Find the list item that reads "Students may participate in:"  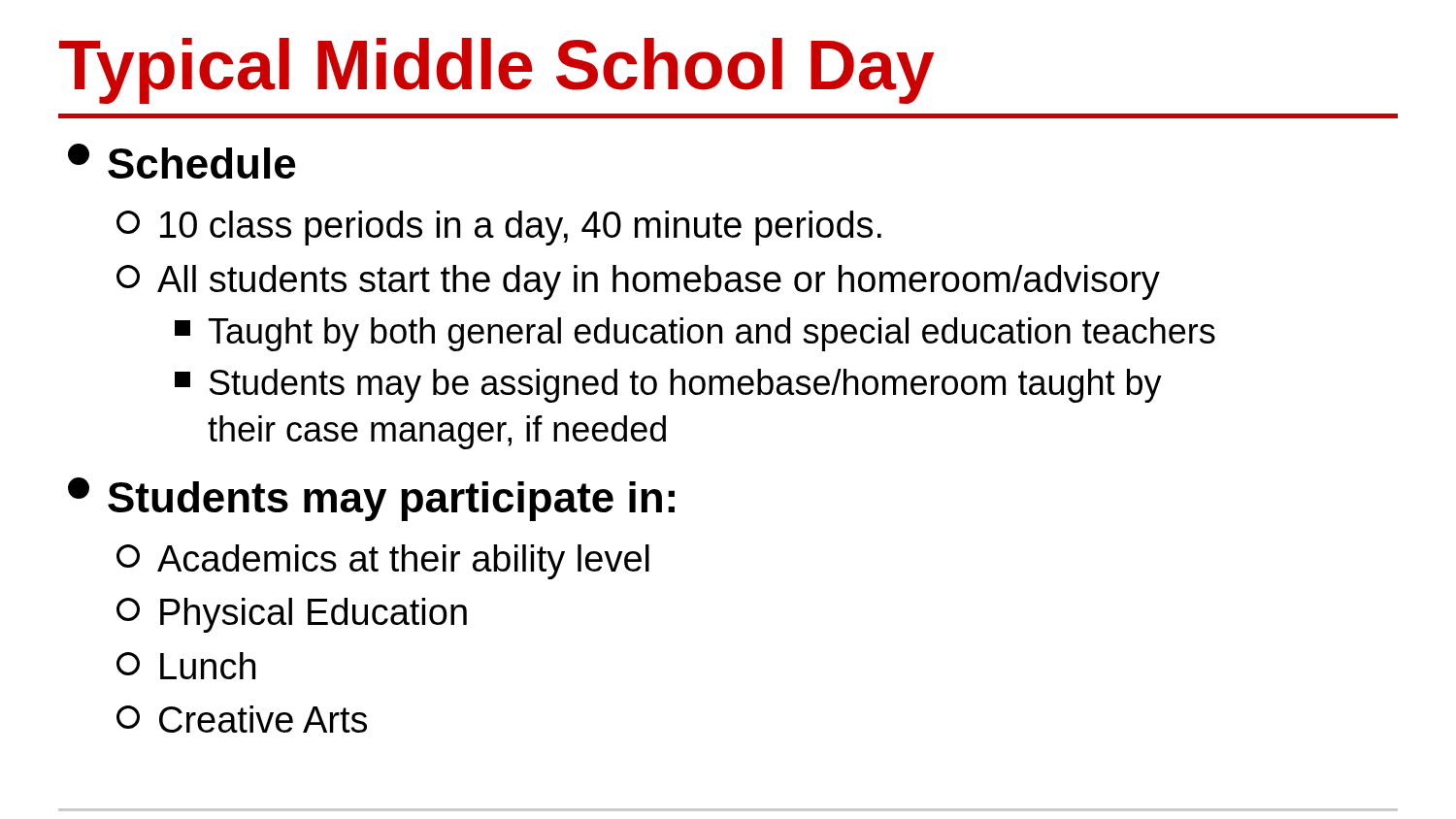373,497
